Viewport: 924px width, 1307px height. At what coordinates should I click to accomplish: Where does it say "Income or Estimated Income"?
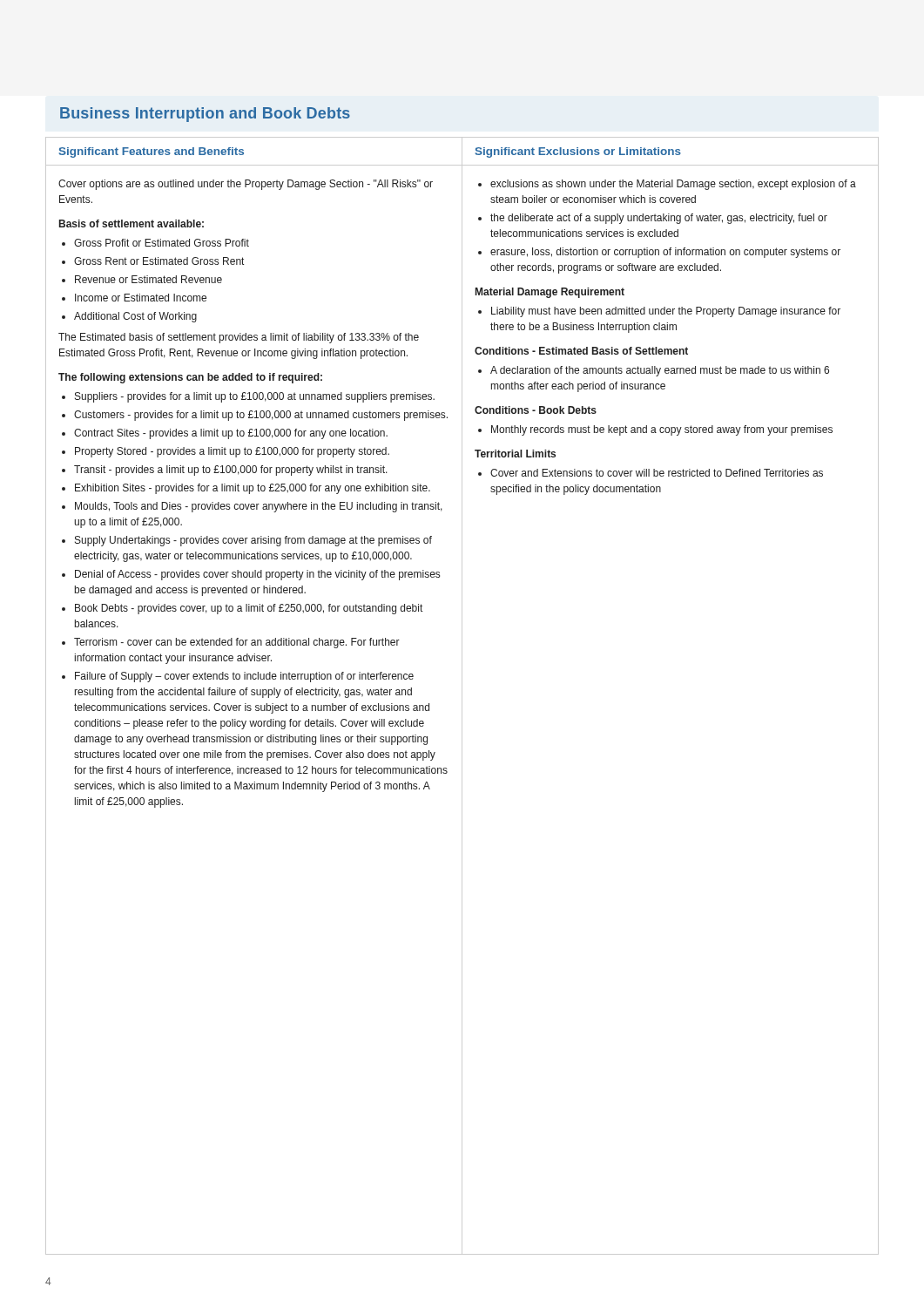point(141,298)
